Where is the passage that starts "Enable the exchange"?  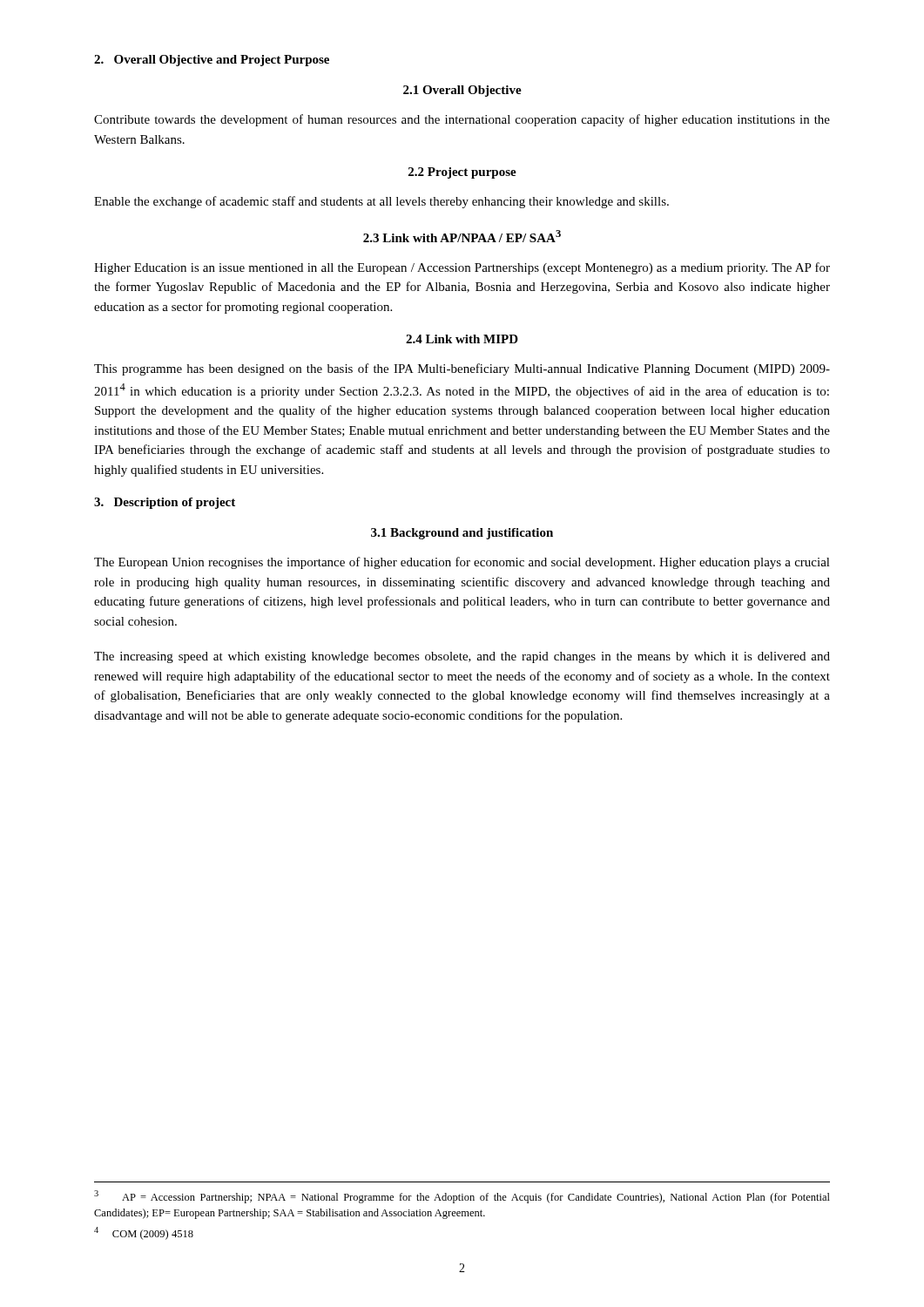pyautogui.click(x=382, y=201)
